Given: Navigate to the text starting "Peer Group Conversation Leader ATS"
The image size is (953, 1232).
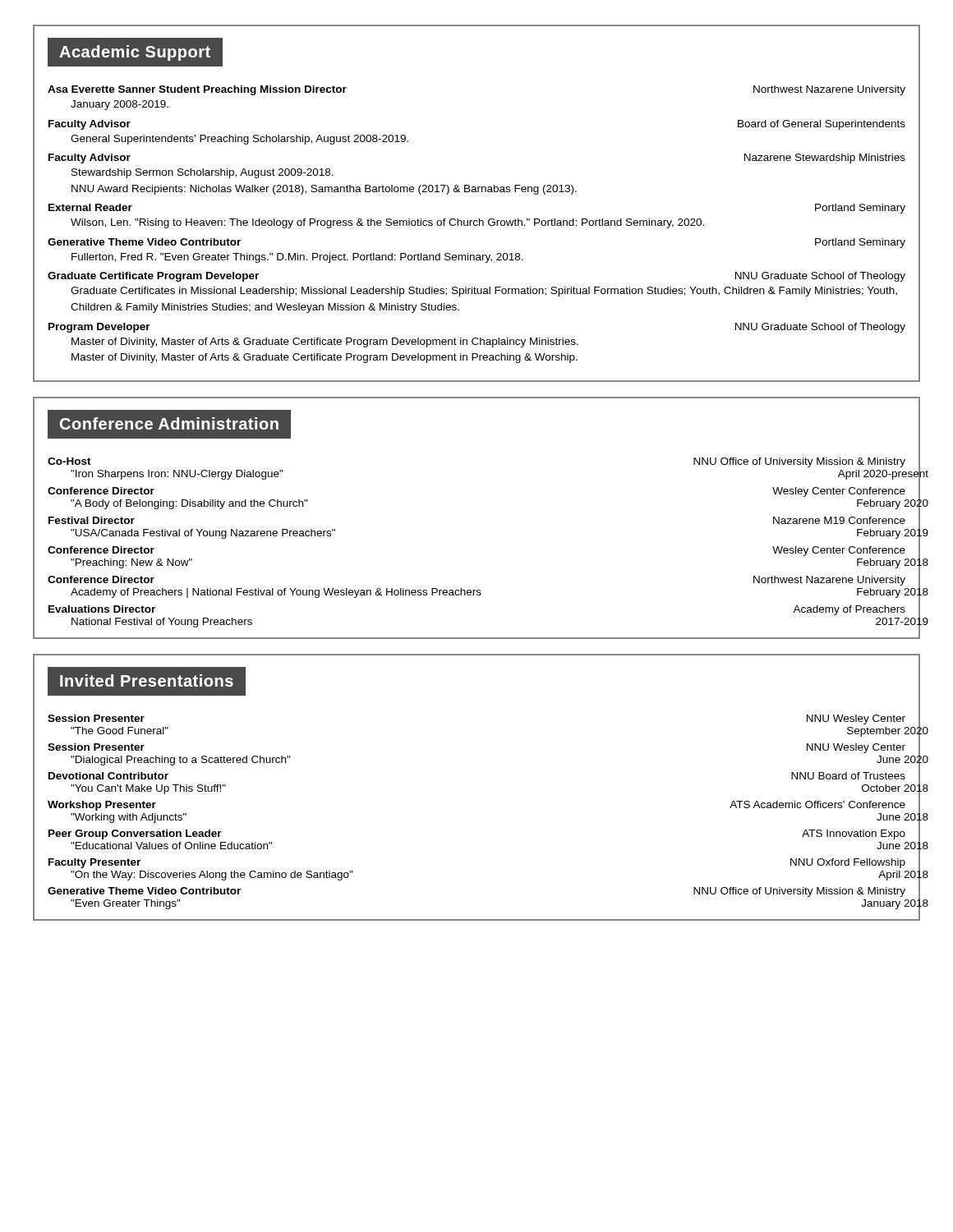Looking at the screenshot, I should coord(135,834).
